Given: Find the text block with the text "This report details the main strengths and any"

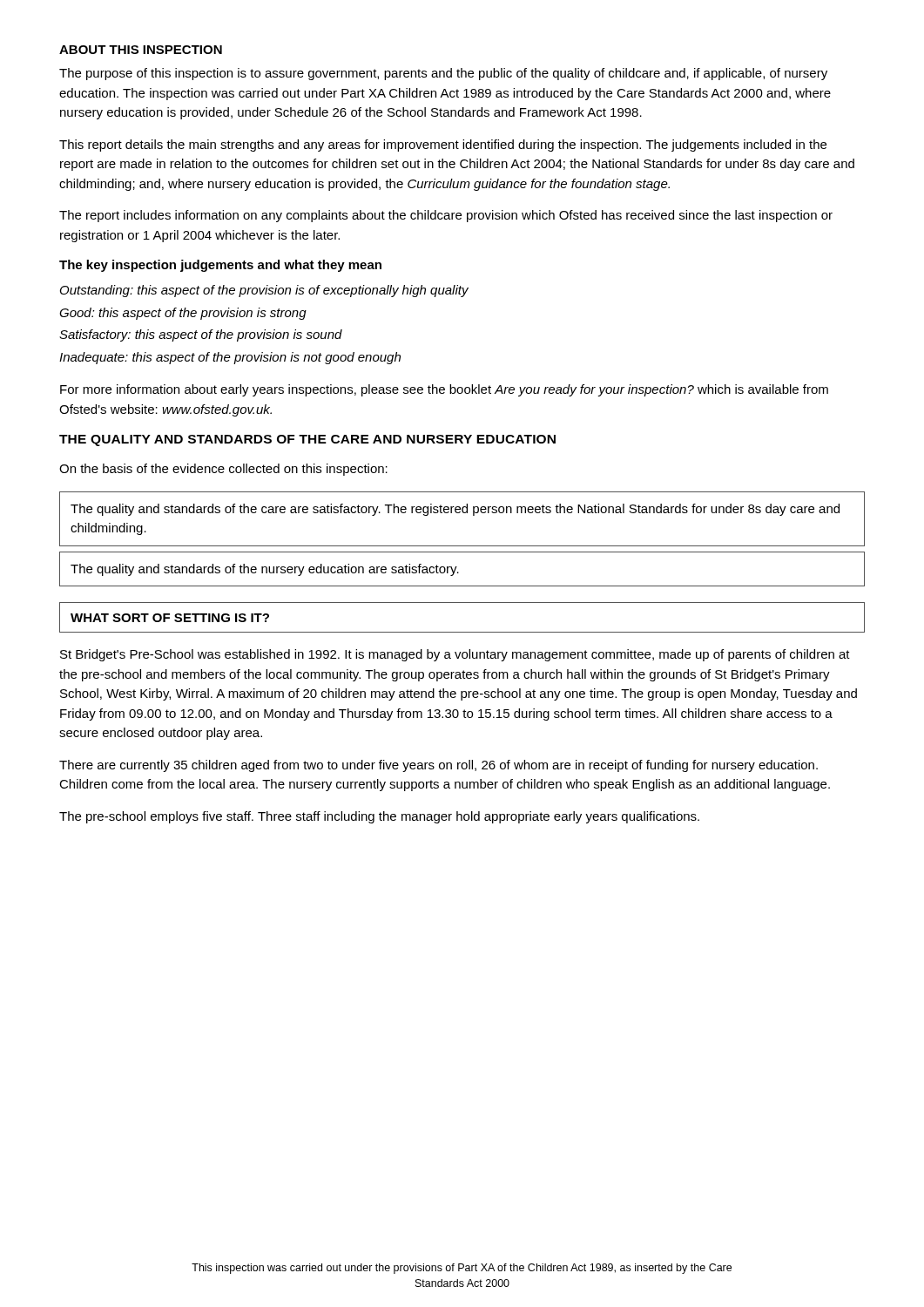Looking at the screenshot, I should click(x=457, y=163).
